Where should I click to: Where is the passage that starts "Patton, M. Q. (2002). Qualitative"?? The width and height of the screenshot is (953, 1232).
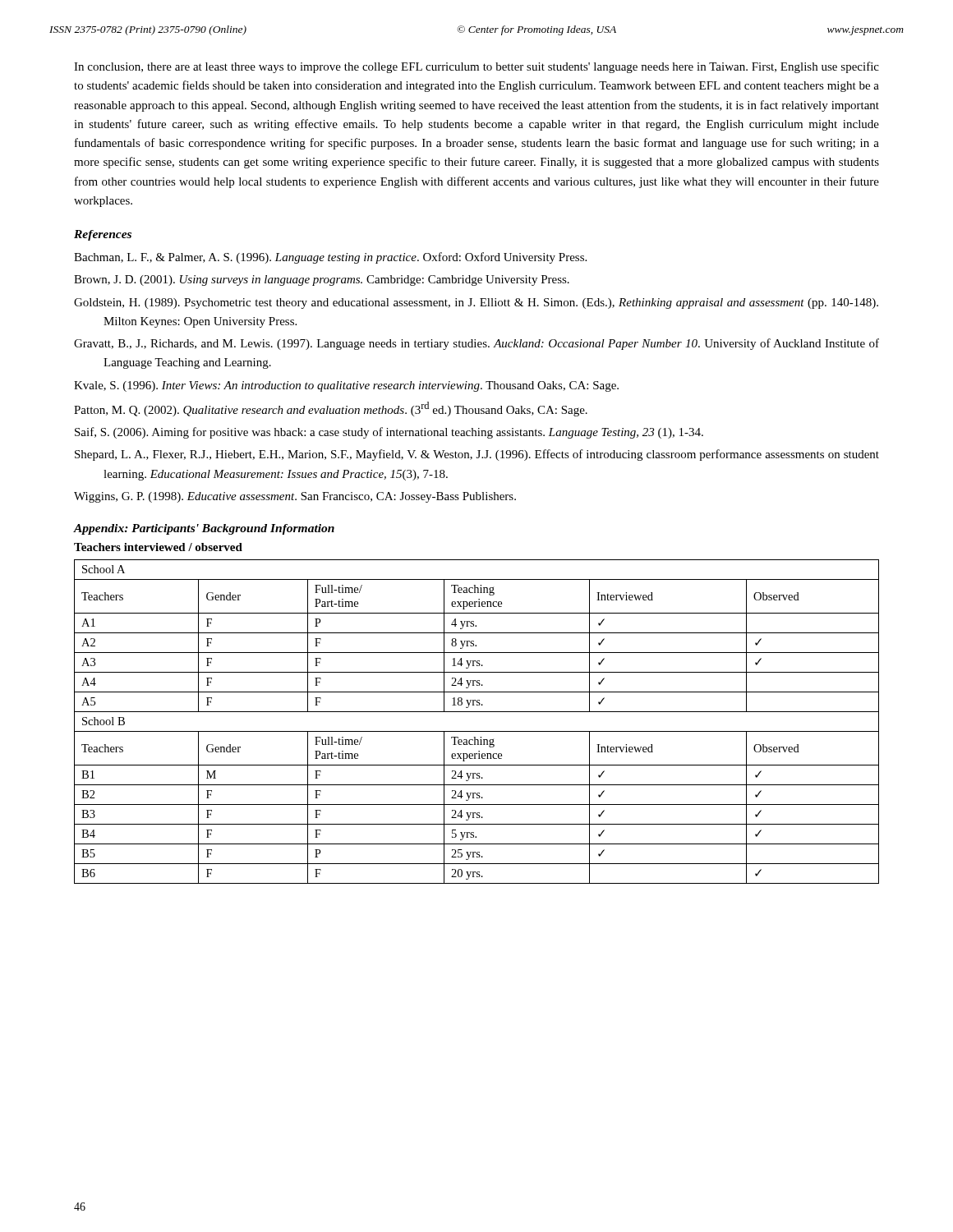tap(331, 408)
